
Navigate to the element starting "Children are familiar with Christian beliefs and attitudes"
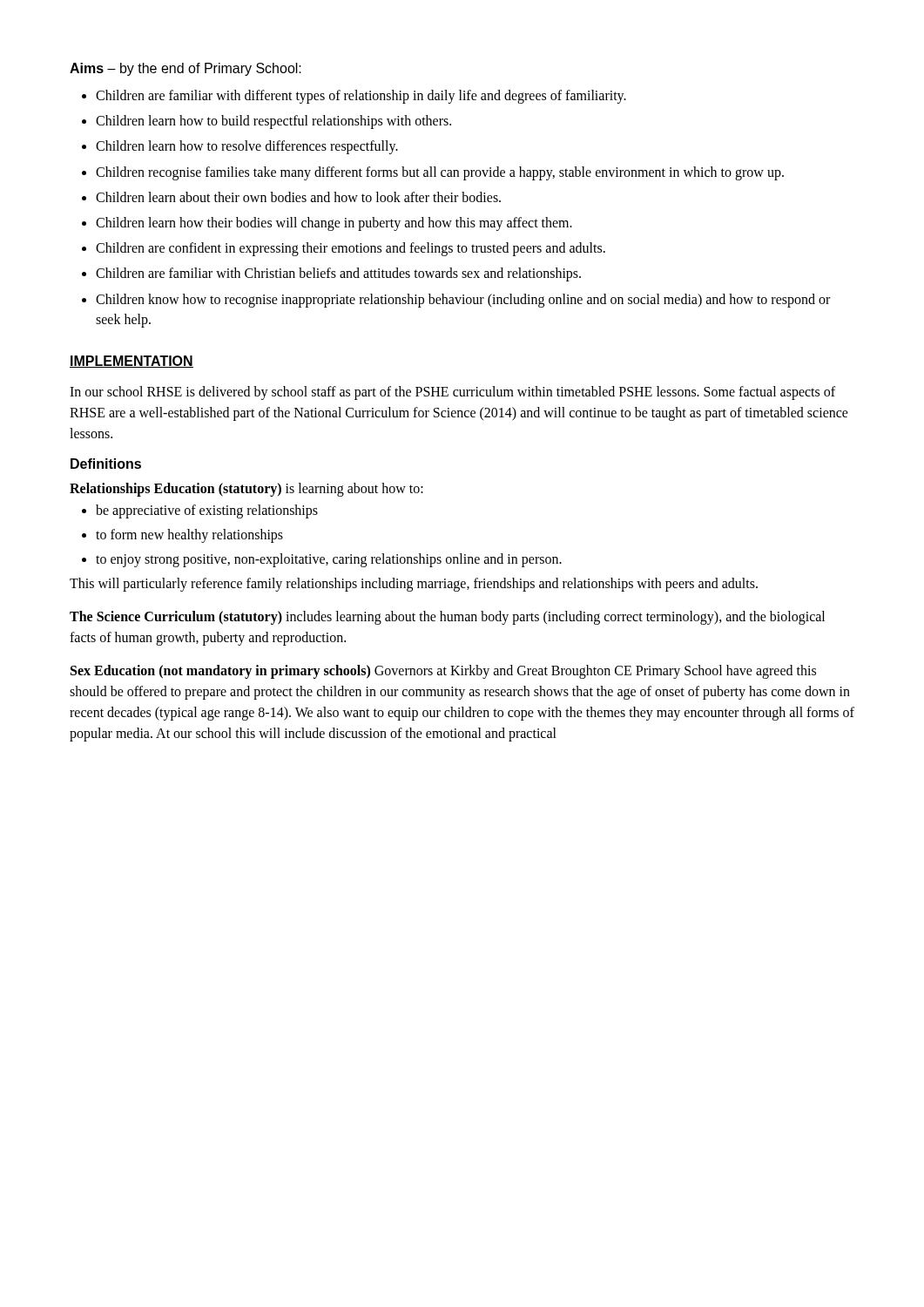point(339,273)
